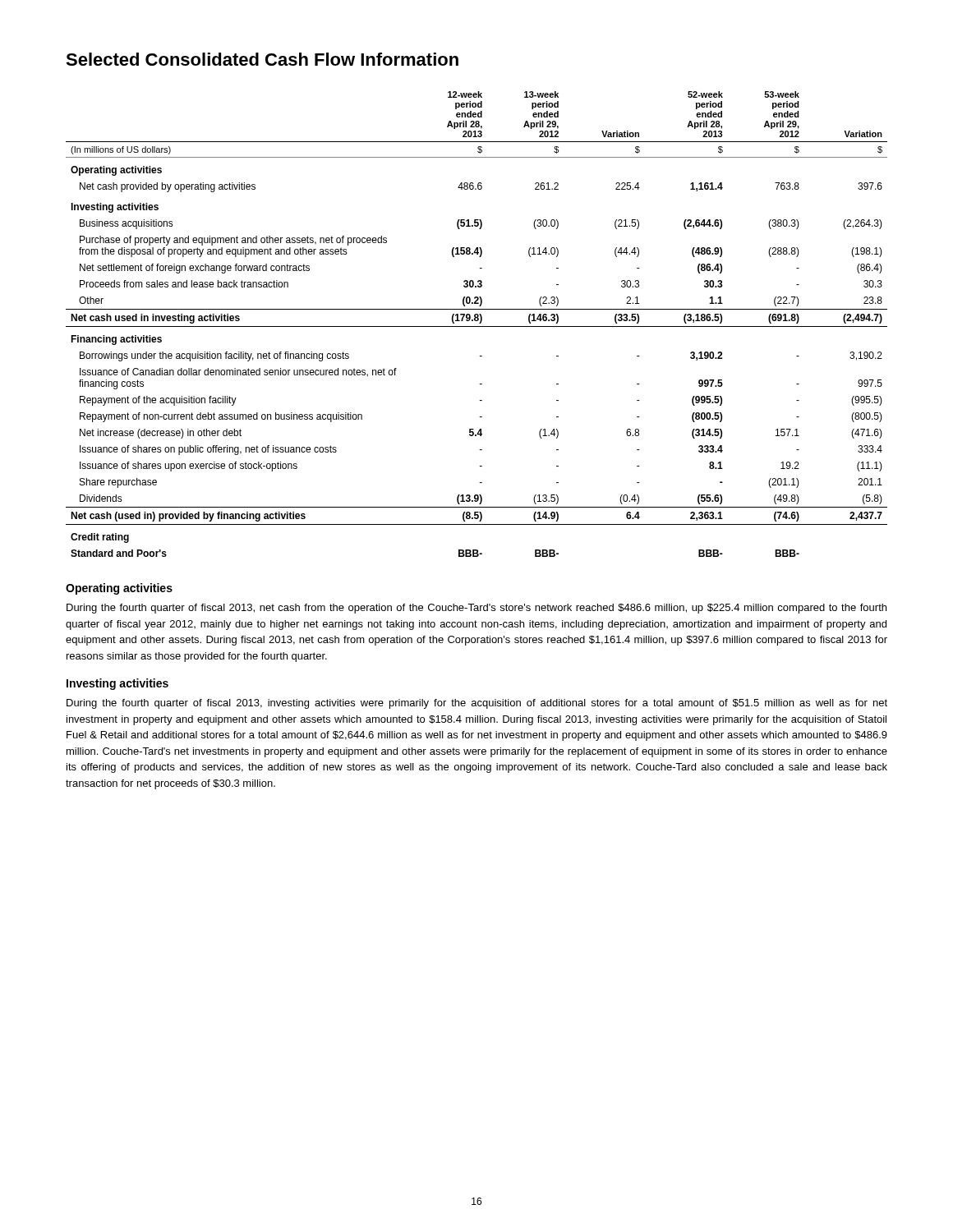Viewport: 953px width, 1232px height.
Task: Find "Investing activities" on this page
Action: (x=117, y=683)
